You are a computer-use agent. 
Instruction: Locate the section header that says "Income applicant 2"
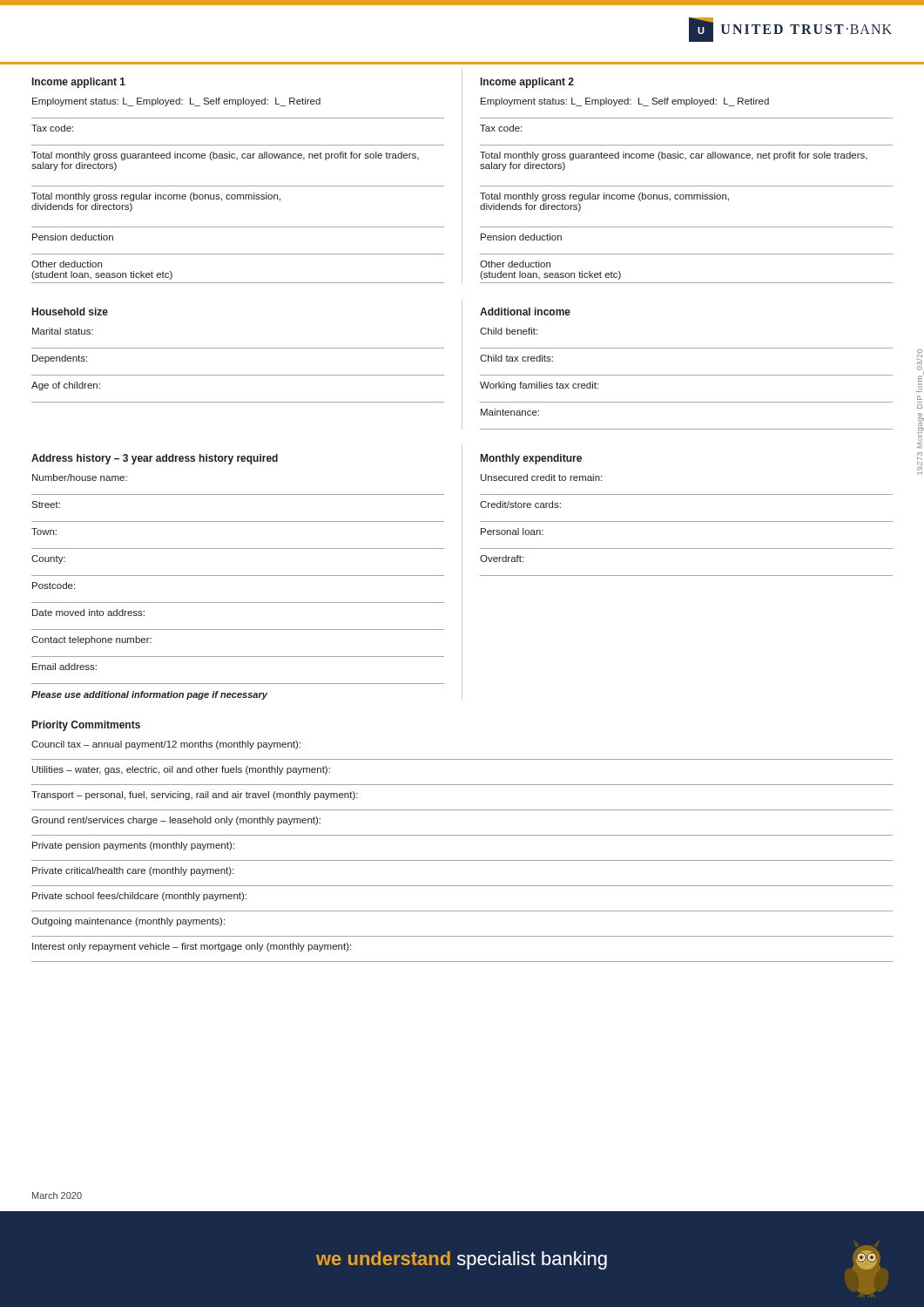pyautogui.click(x=527, y=82)
